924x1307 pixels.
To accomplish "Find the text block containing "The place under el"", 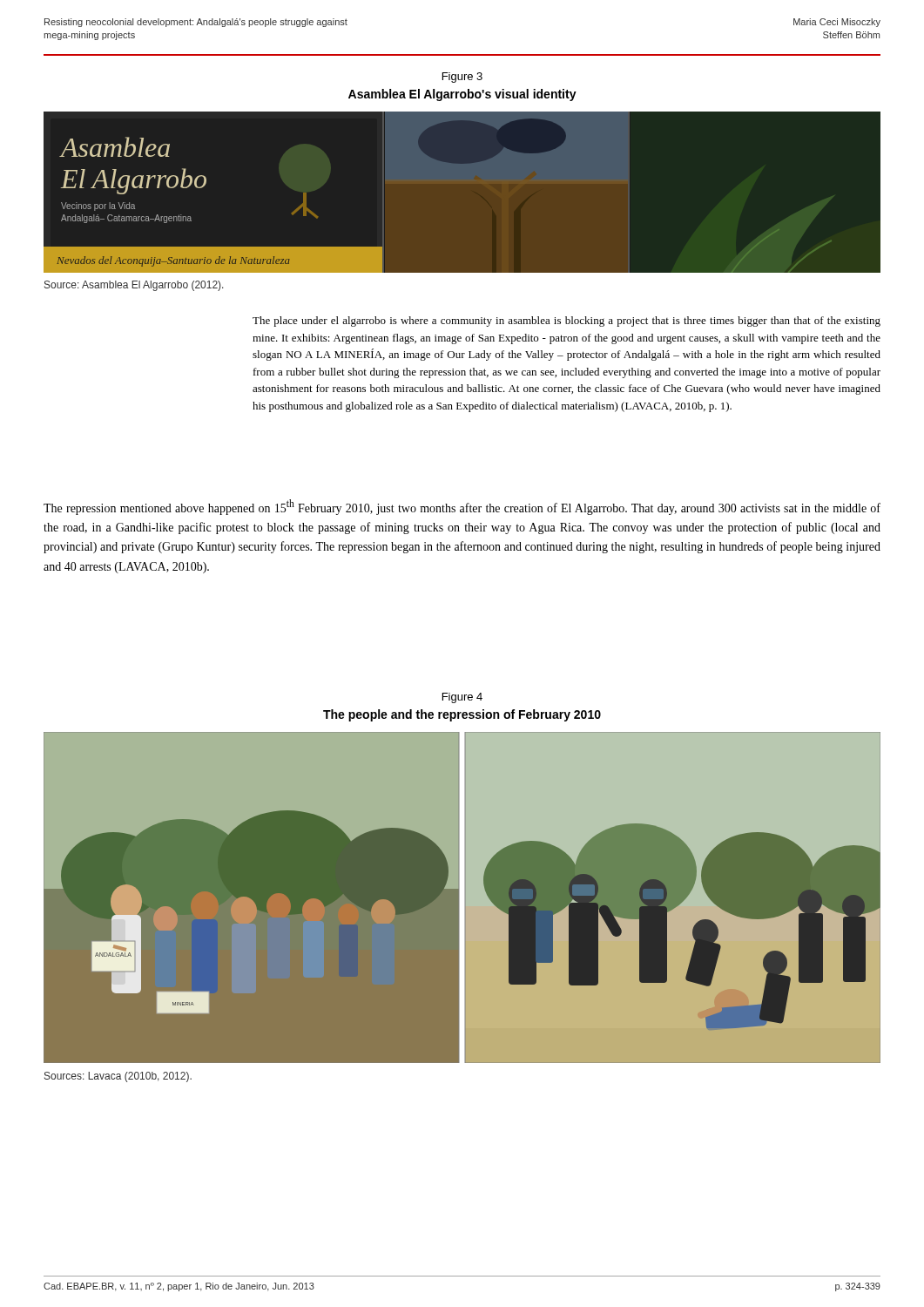I will pyautogui.click(x=567, y=363).
